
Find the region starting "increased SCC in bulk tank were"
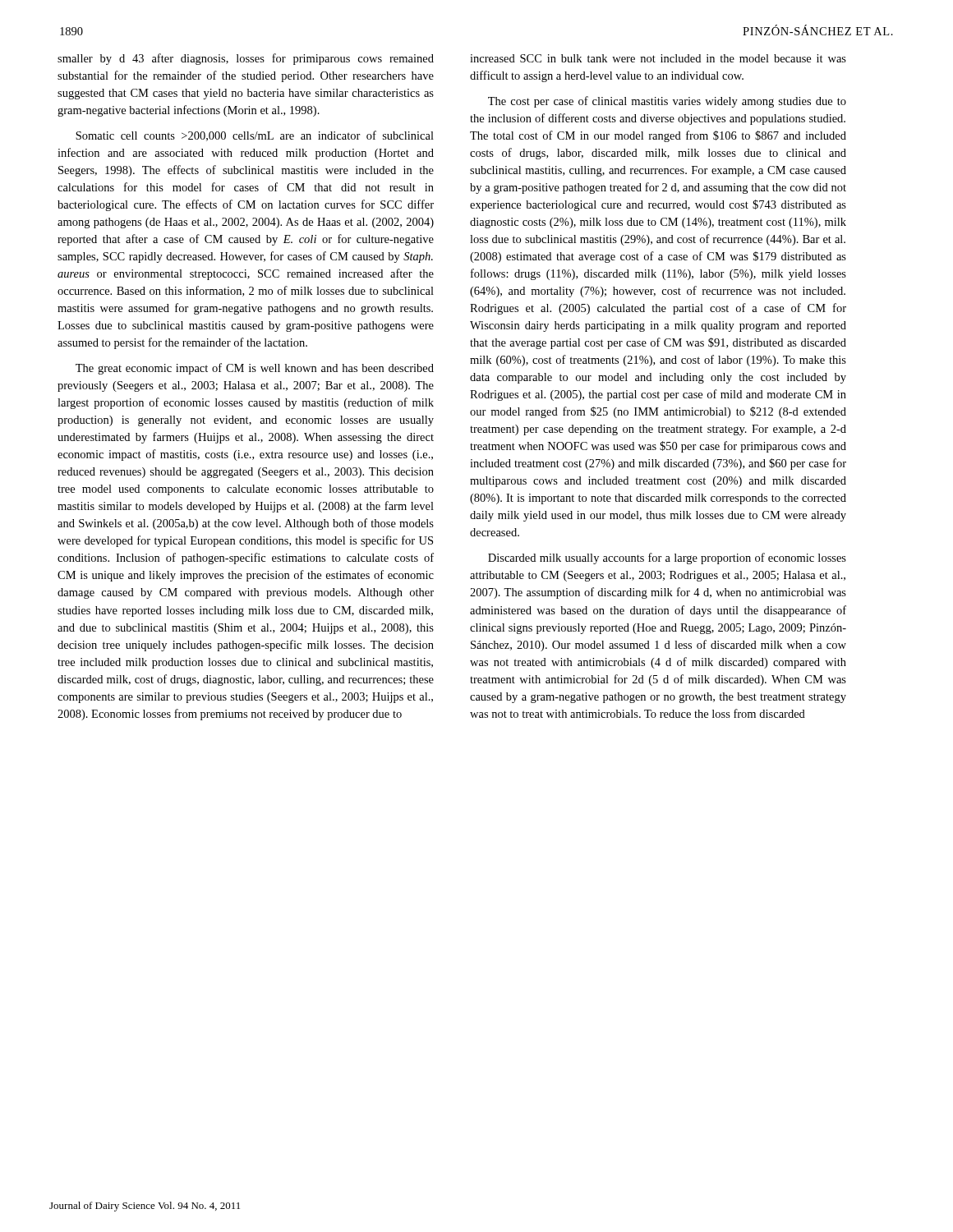pyautogui.click(x=658, y=386)
